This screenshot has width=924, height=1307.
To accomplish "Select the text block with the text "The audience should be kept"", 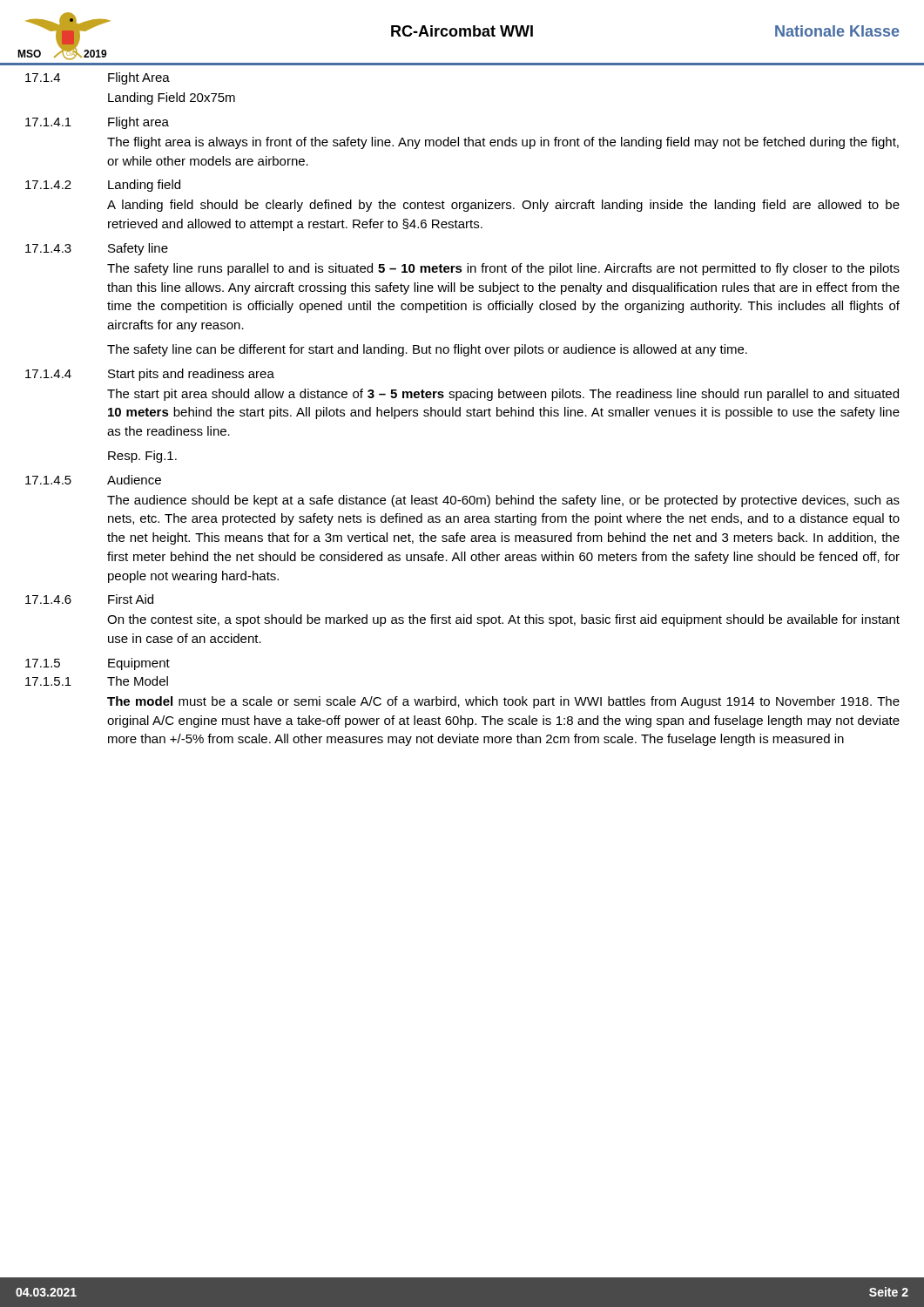I will pos(462,538).
